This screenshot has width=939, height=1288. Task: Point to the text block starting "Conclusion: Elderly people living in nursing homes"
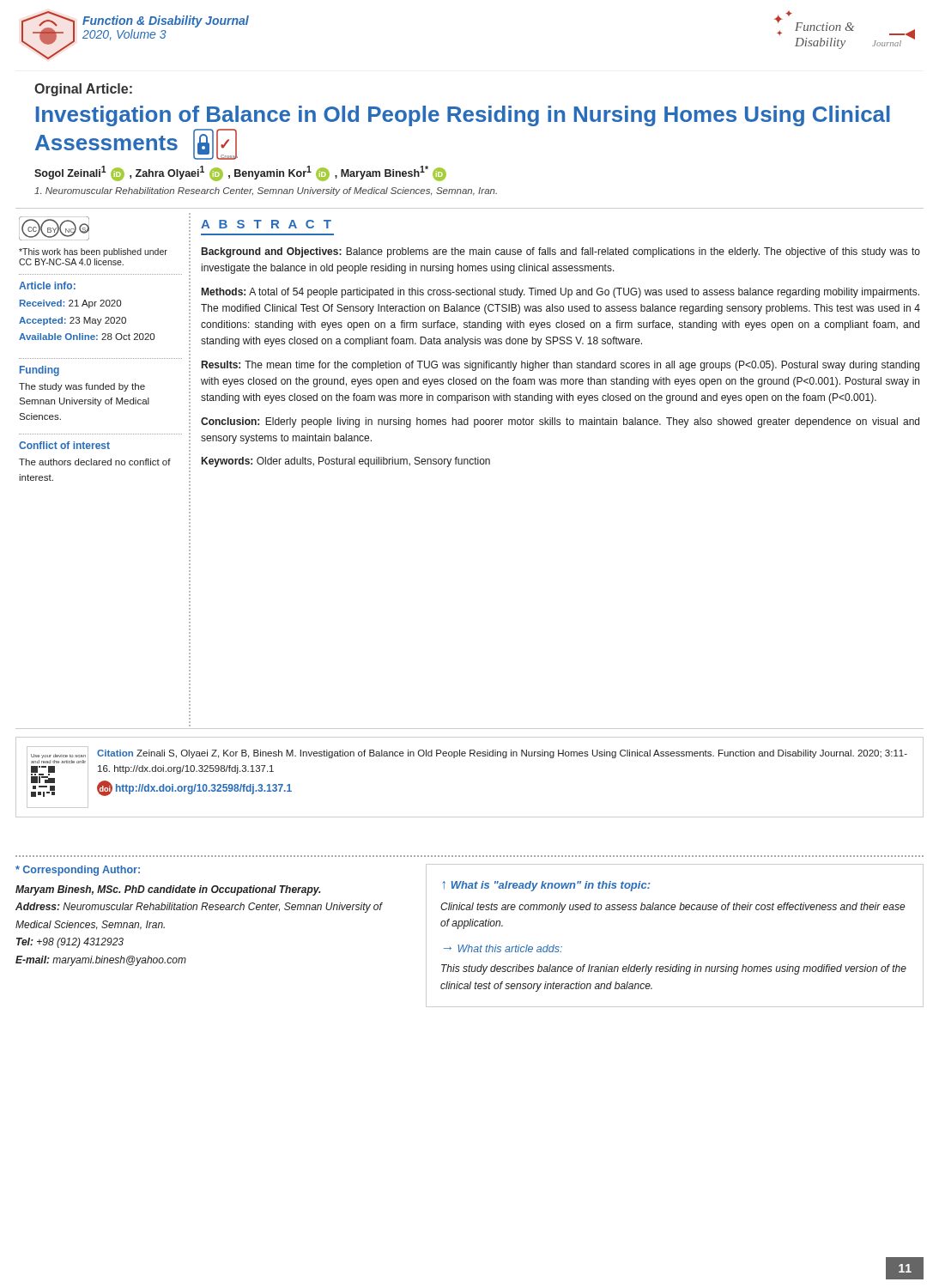560,429
